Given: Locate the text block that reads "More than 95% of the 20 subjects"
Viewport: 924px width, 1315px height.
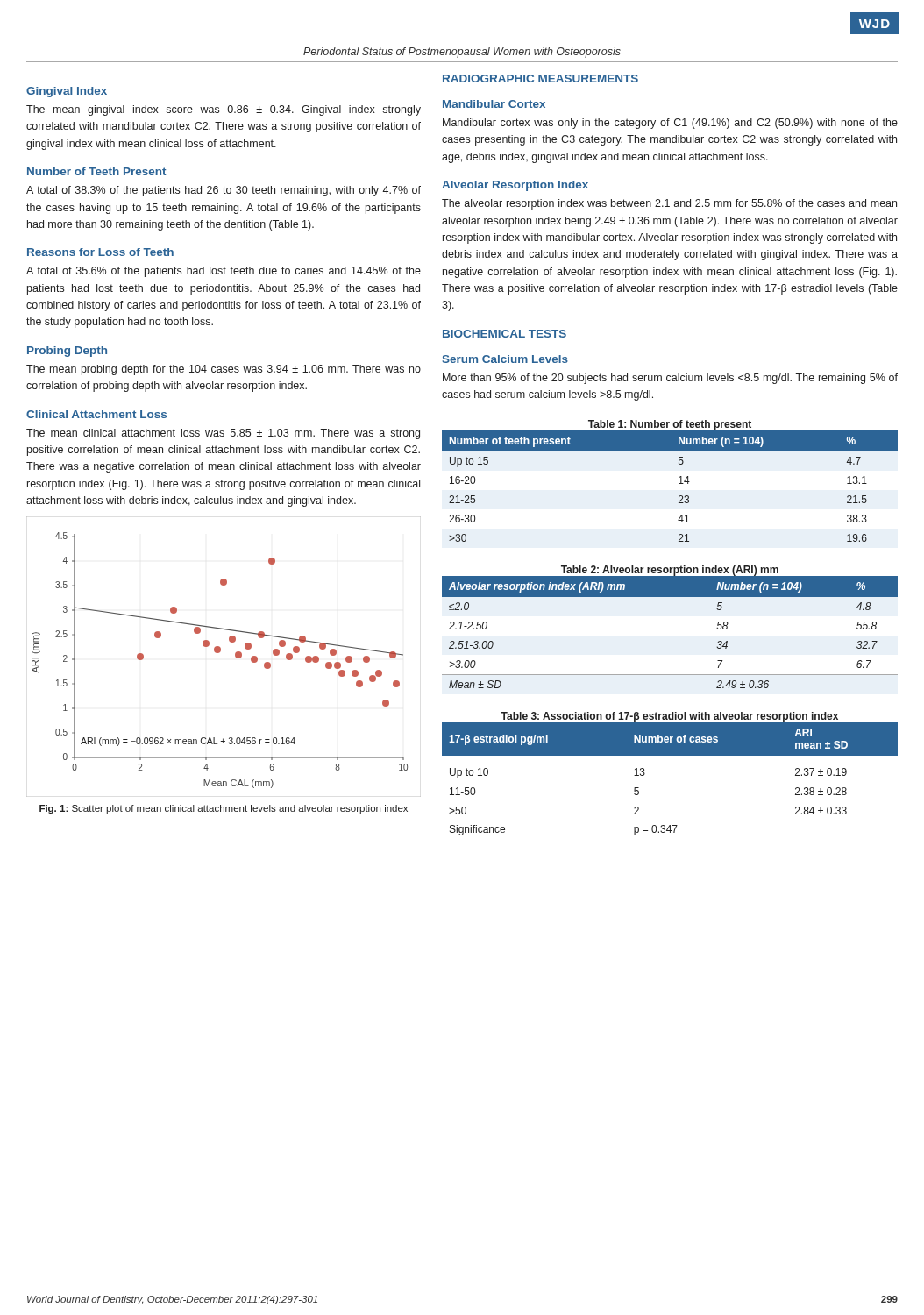Looking at the screenshot, I should [670, 386].
